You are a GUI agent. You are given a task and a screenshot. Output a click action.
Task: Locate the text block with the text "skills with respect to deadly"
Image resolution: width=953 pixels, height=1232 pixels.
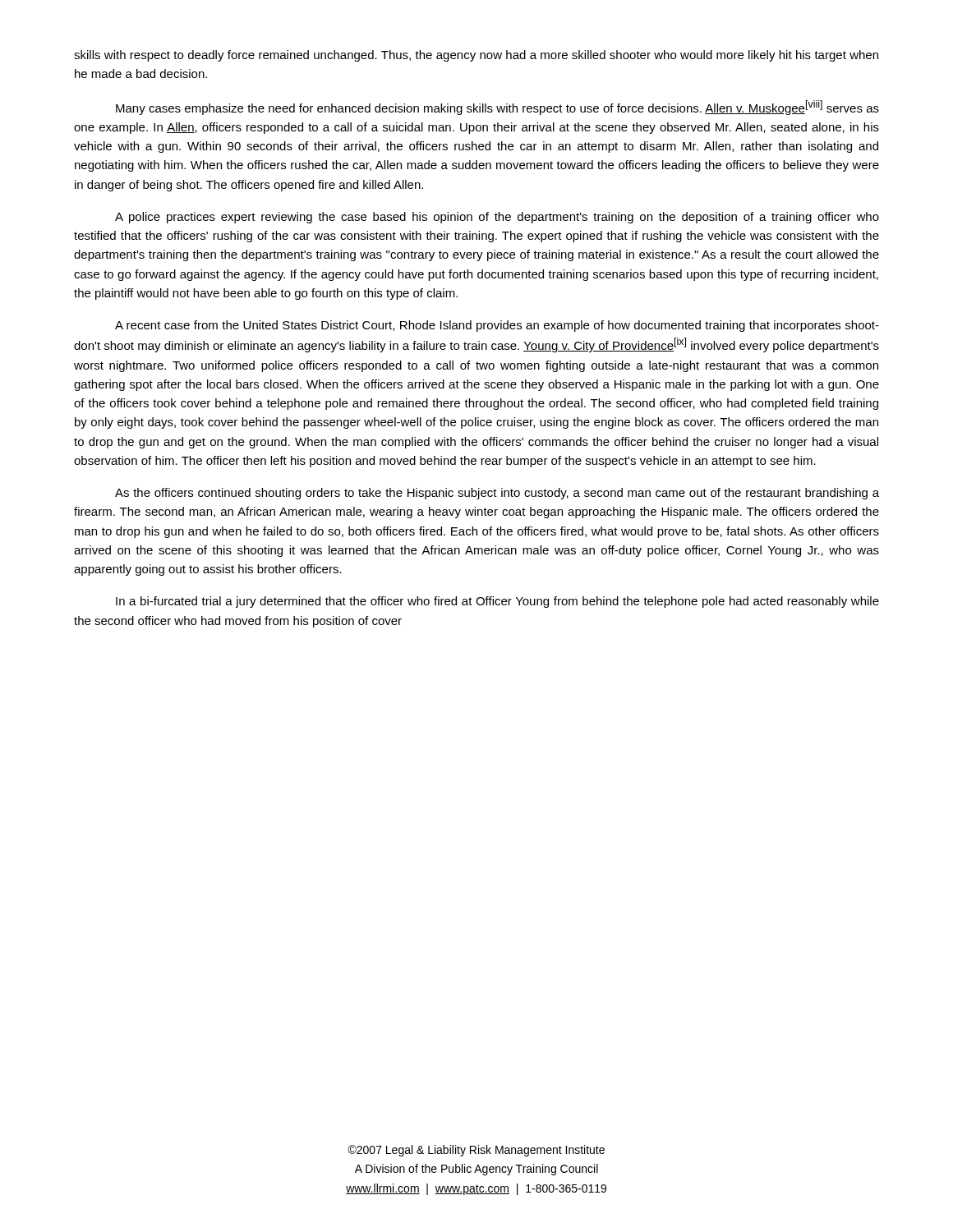click(476, 64)
